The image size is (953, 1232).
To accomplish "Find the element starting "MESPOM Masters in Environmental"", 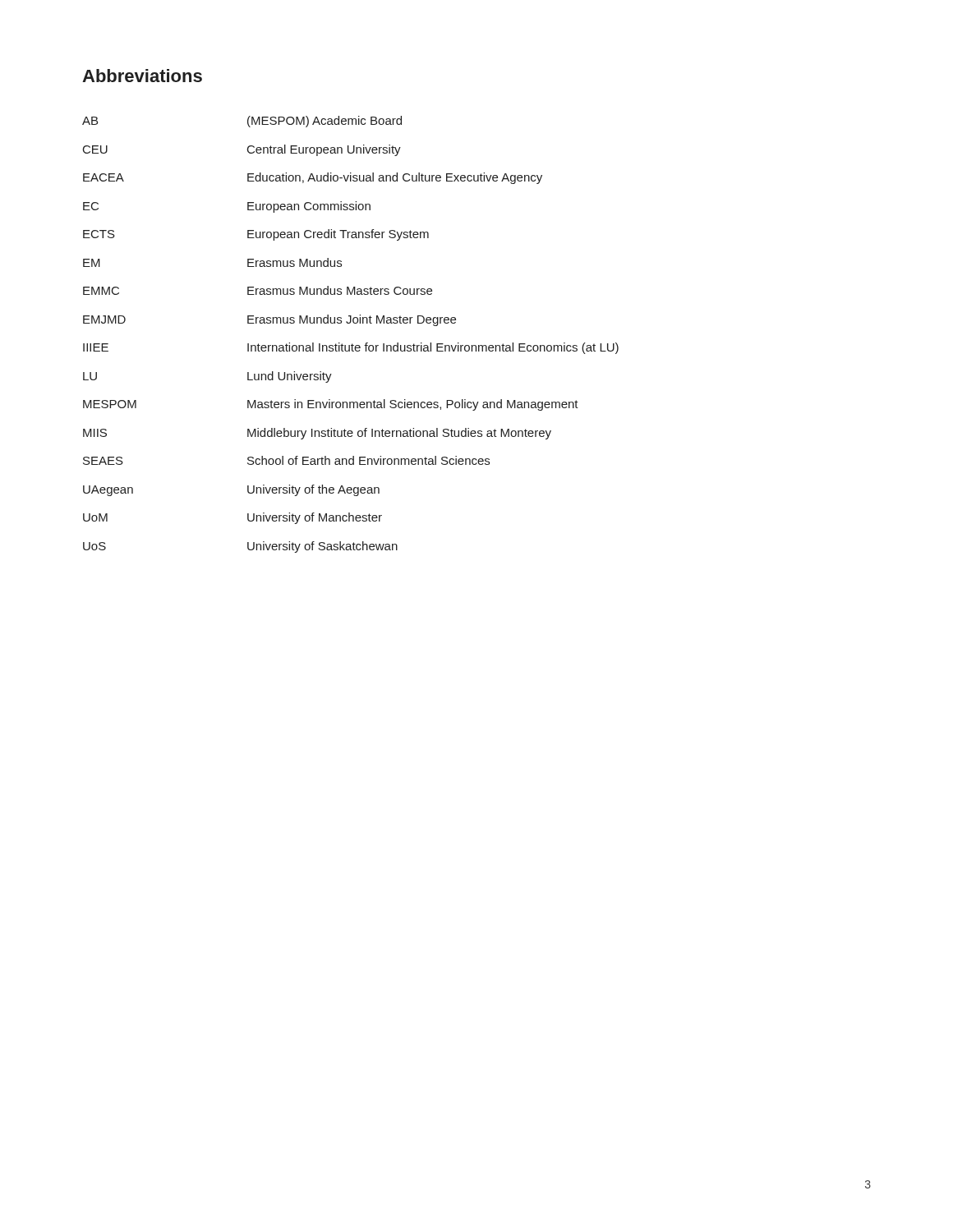I will click(x=476, y=404).
